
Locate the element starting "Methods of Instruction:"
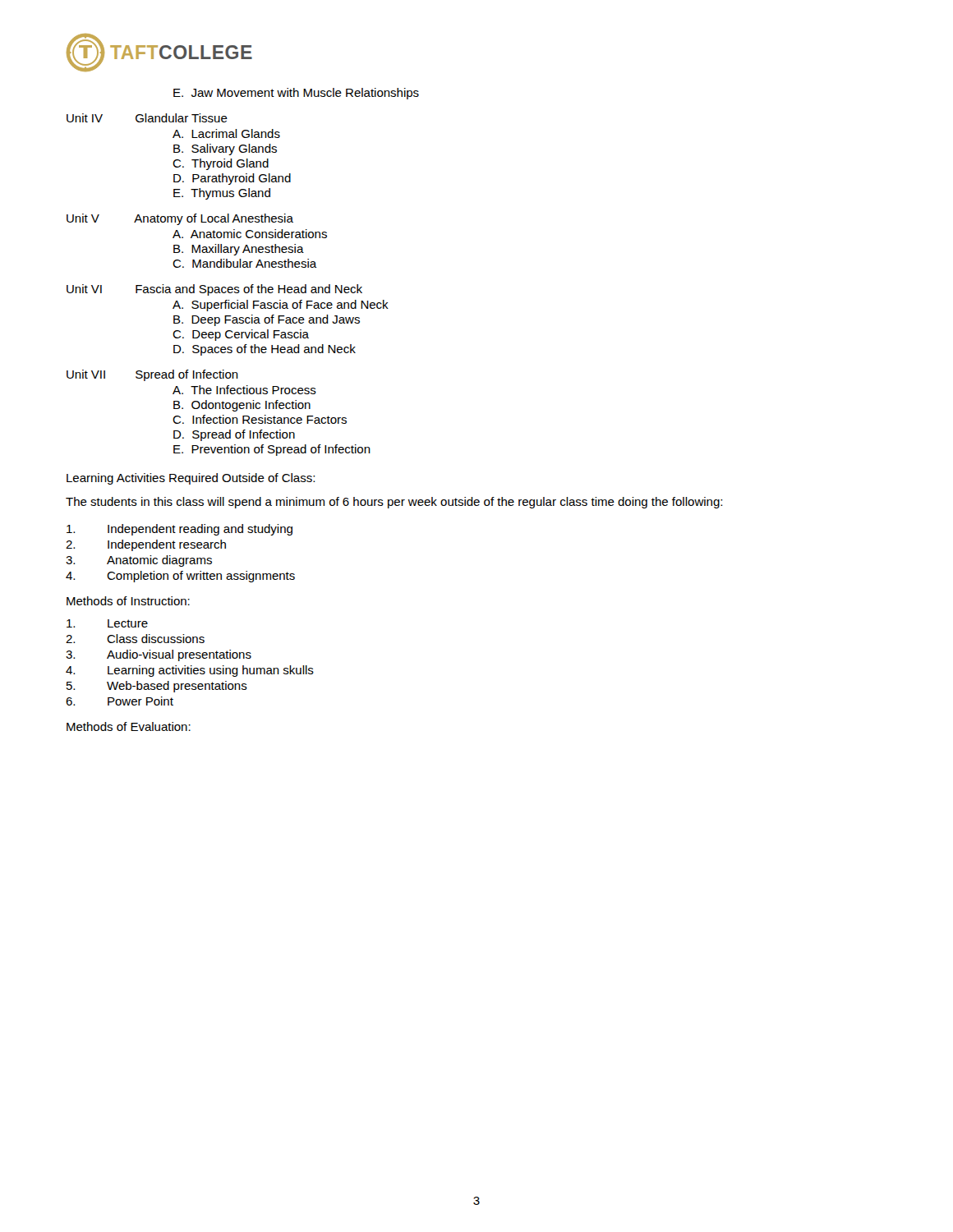[128, 600]
